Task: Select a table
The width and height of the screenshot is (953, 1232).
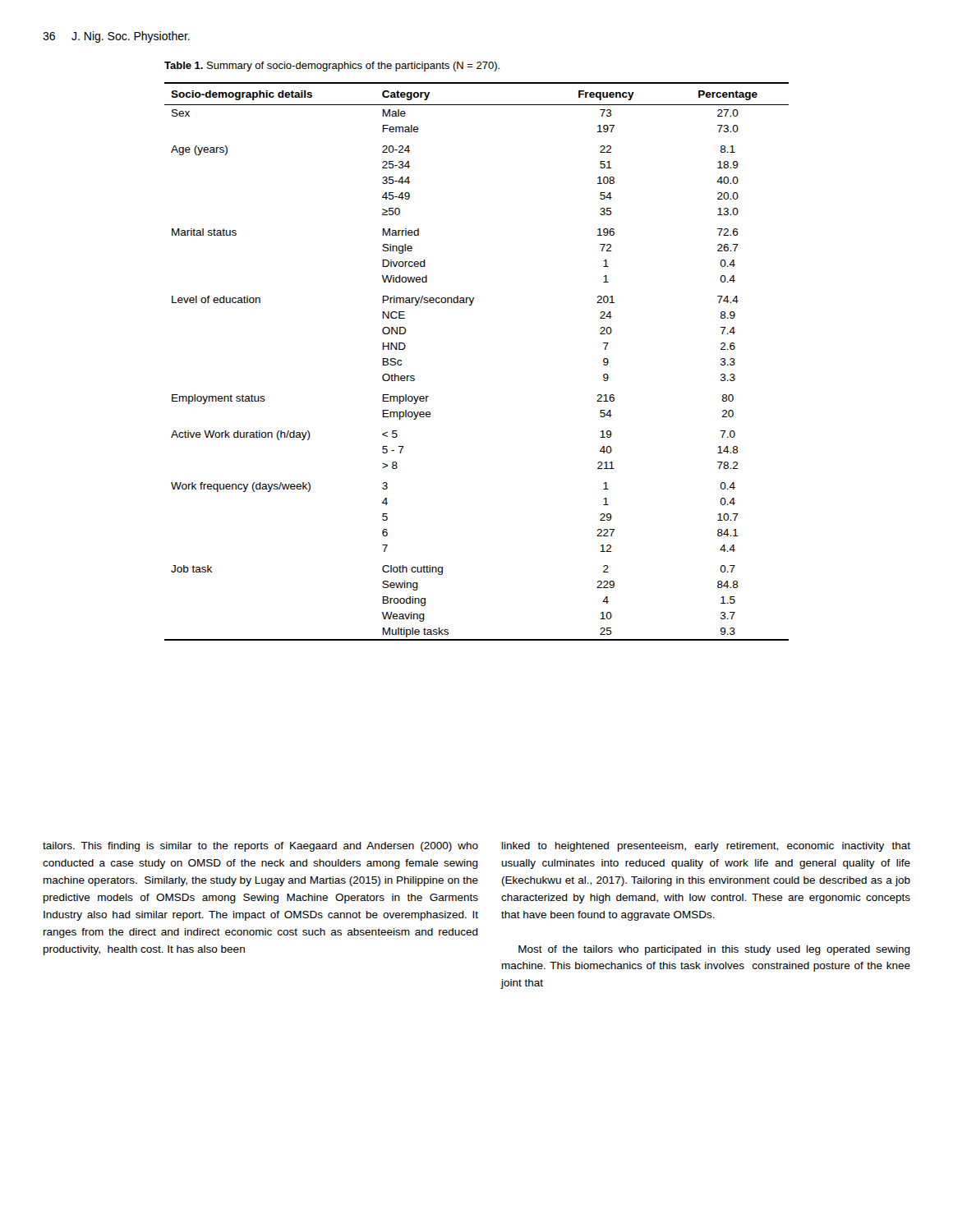Action: click(476, 361)
